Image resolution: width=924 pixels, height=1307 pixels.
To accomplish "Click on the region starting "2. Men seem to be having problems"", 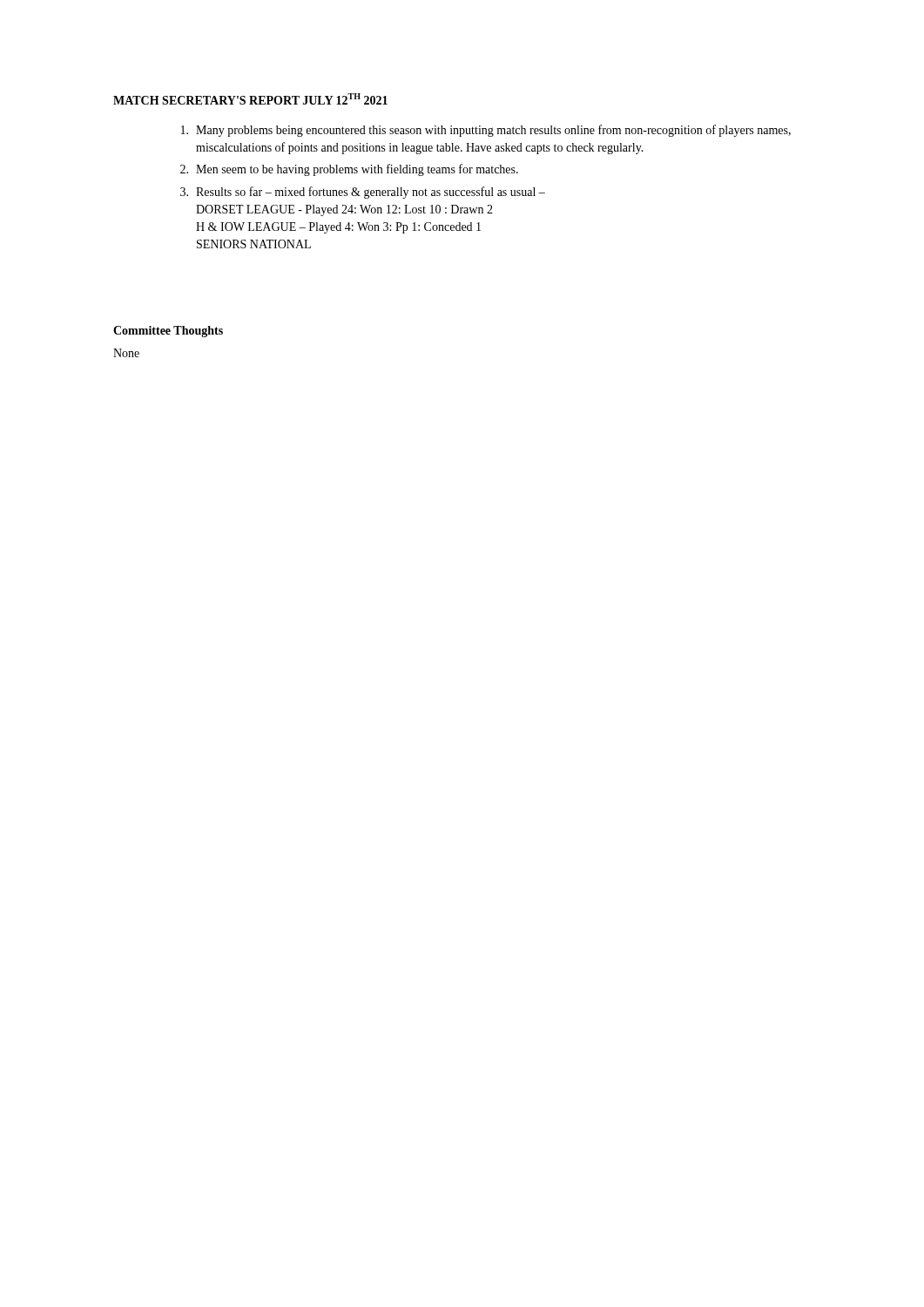I will click(486, 170).
